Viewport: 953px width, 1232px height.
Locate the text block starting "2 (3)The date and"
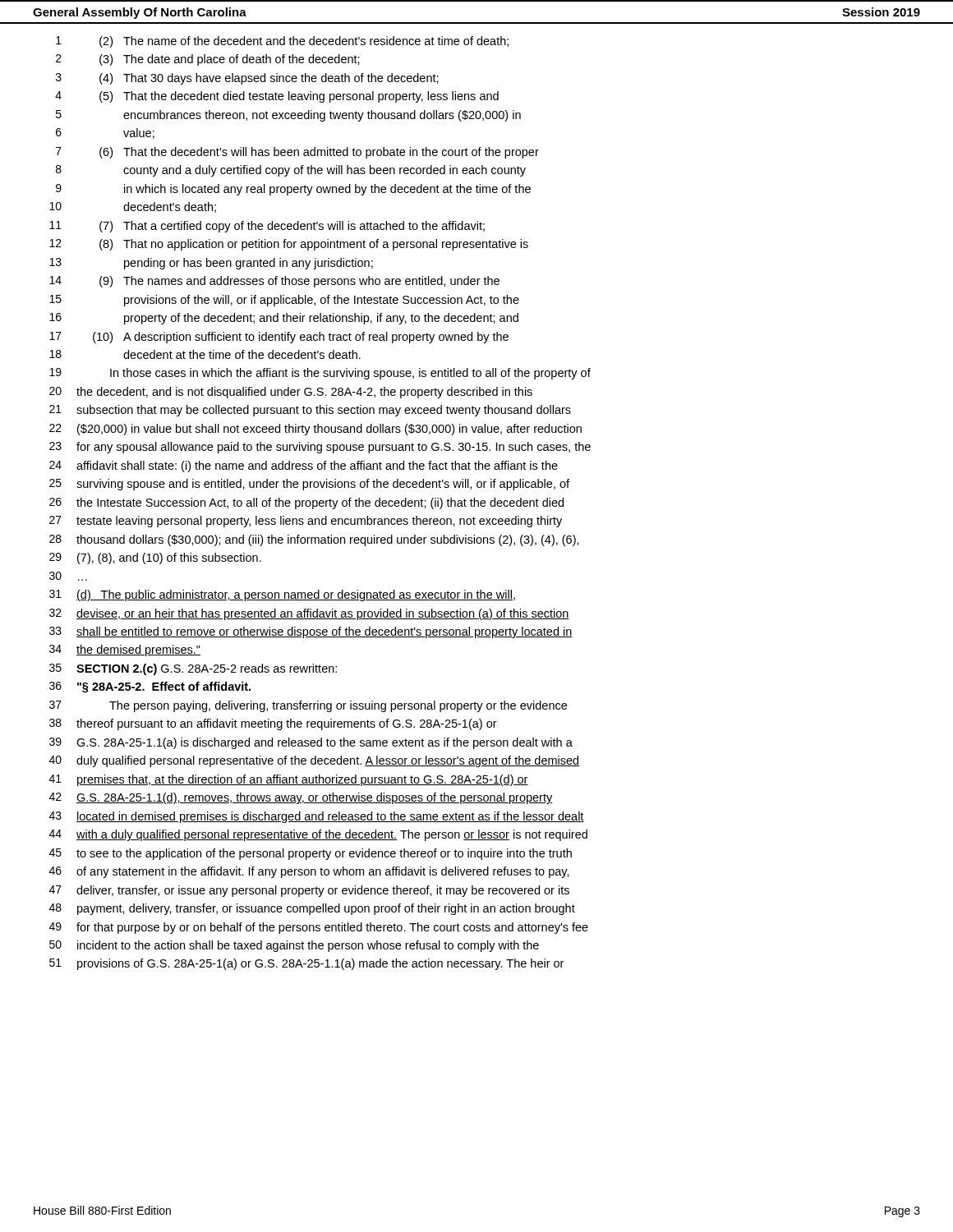pos(208,60)
